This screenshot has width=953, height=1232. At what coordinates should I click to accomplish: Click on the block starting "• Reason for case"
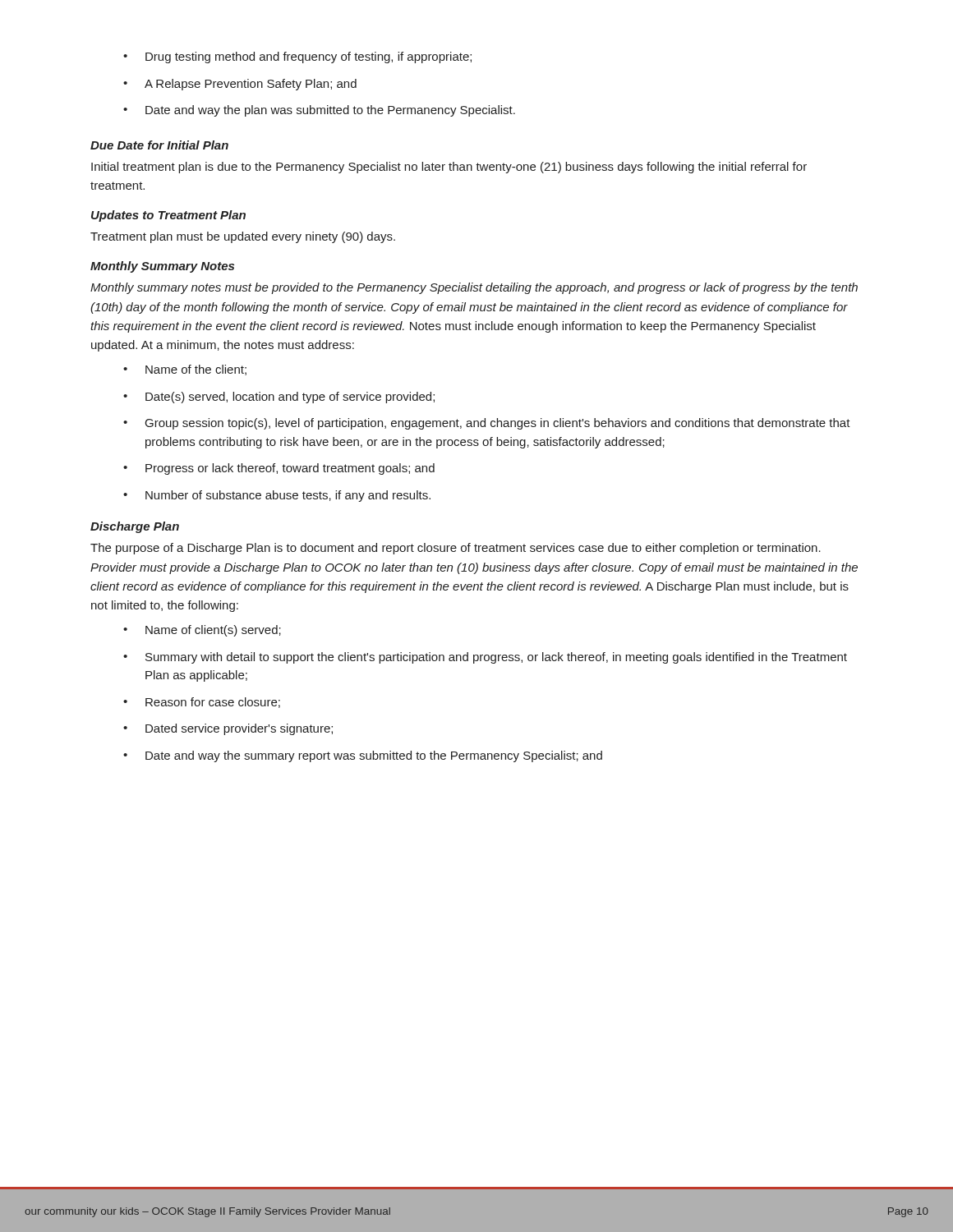(x=202, y=703)
